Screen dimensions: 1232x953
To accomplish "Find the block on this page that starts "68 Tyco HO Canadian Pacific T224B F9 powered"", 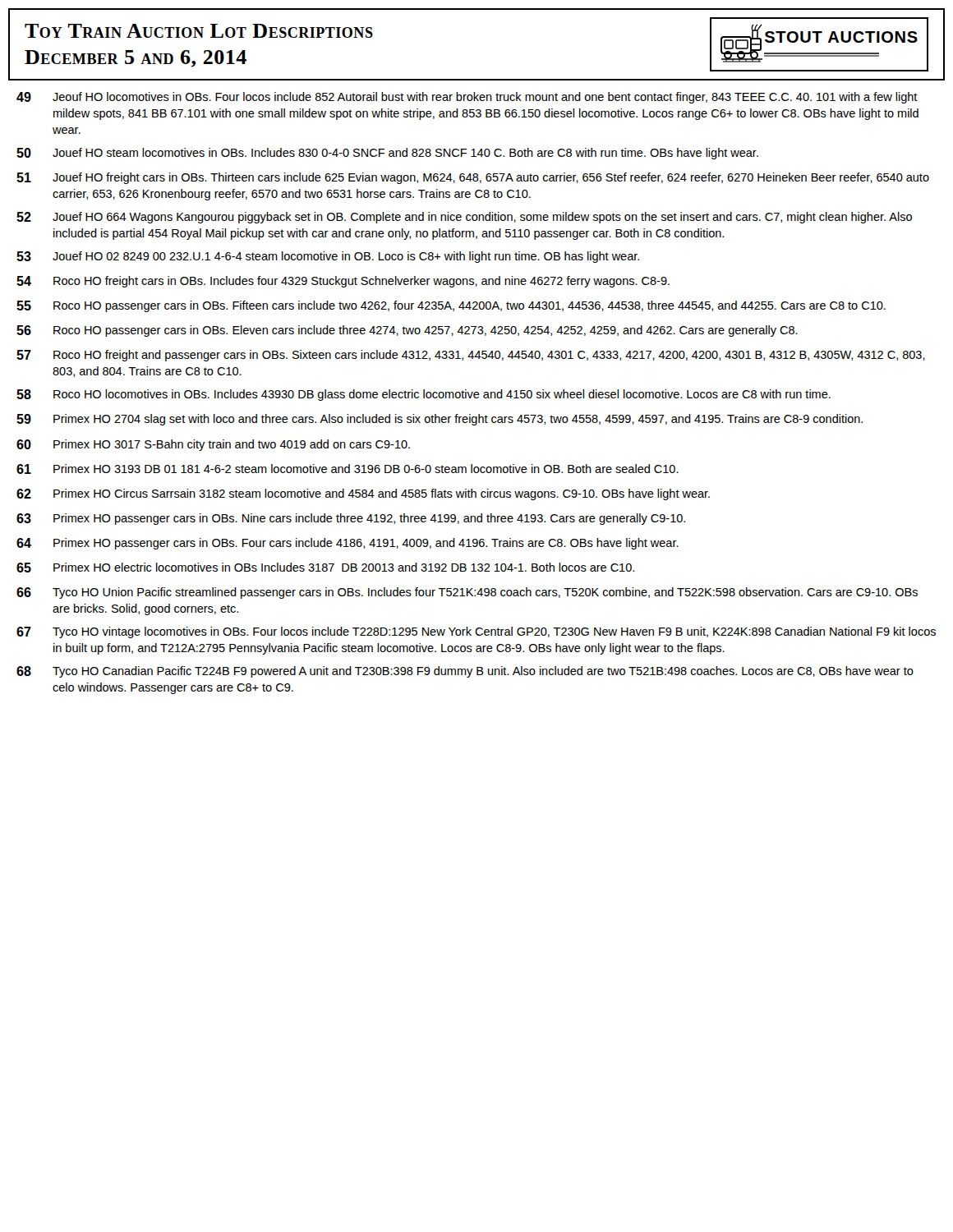I will pos(476,679).
